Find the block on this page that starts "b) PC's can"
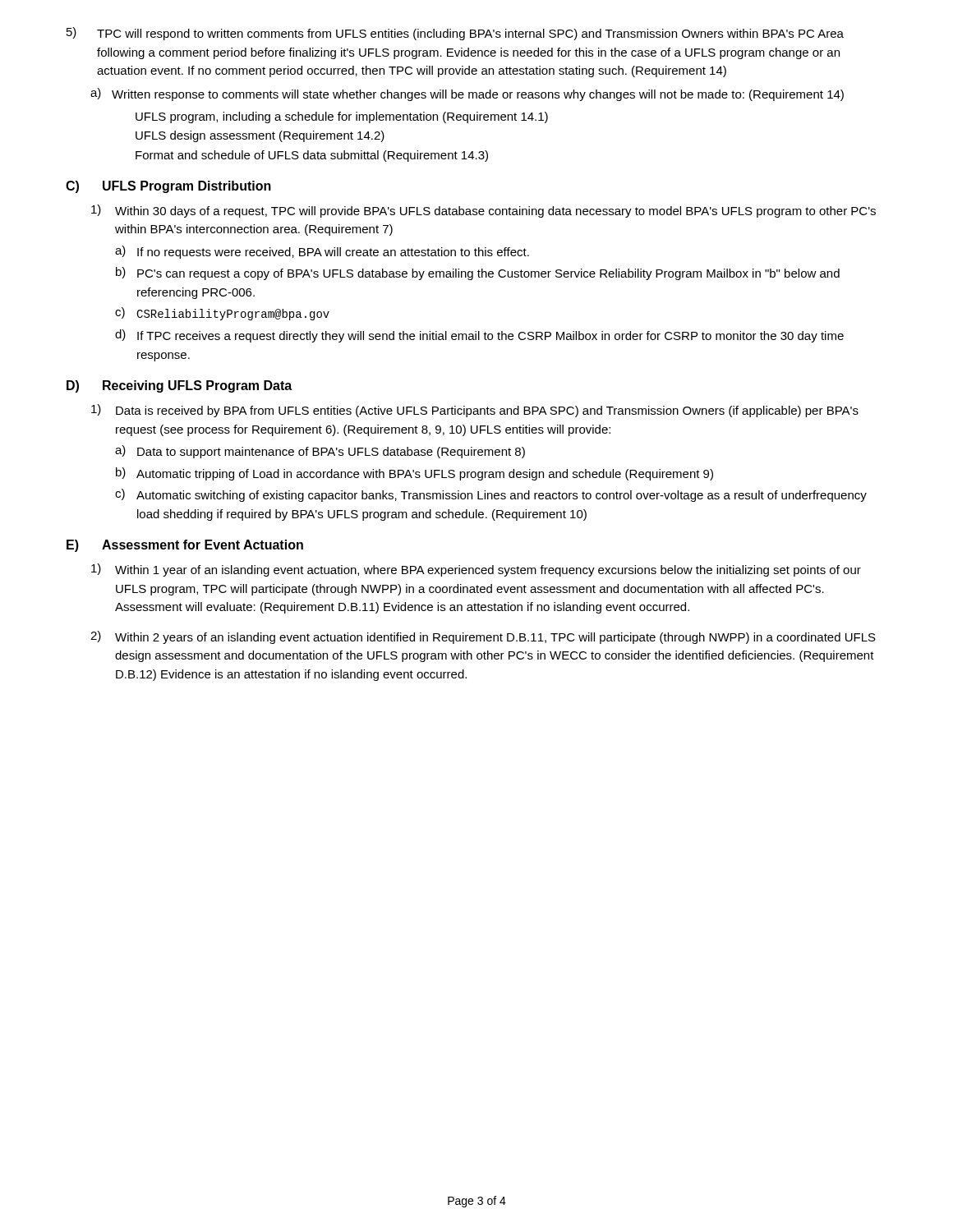The image size is (953, 1232). [x=501, y=283]
